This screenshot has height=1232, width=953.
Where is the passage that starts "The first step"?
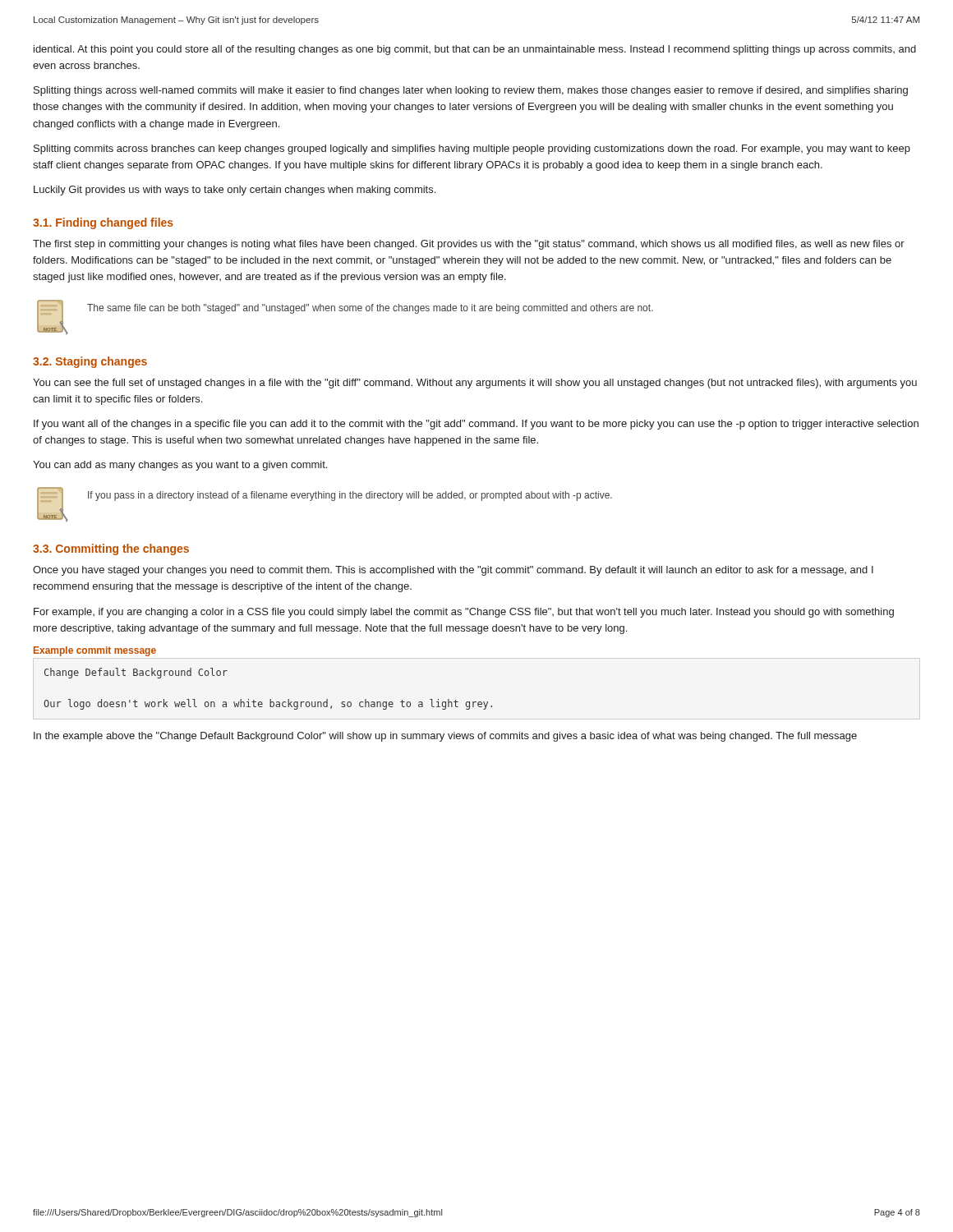[x=469, y=260]
